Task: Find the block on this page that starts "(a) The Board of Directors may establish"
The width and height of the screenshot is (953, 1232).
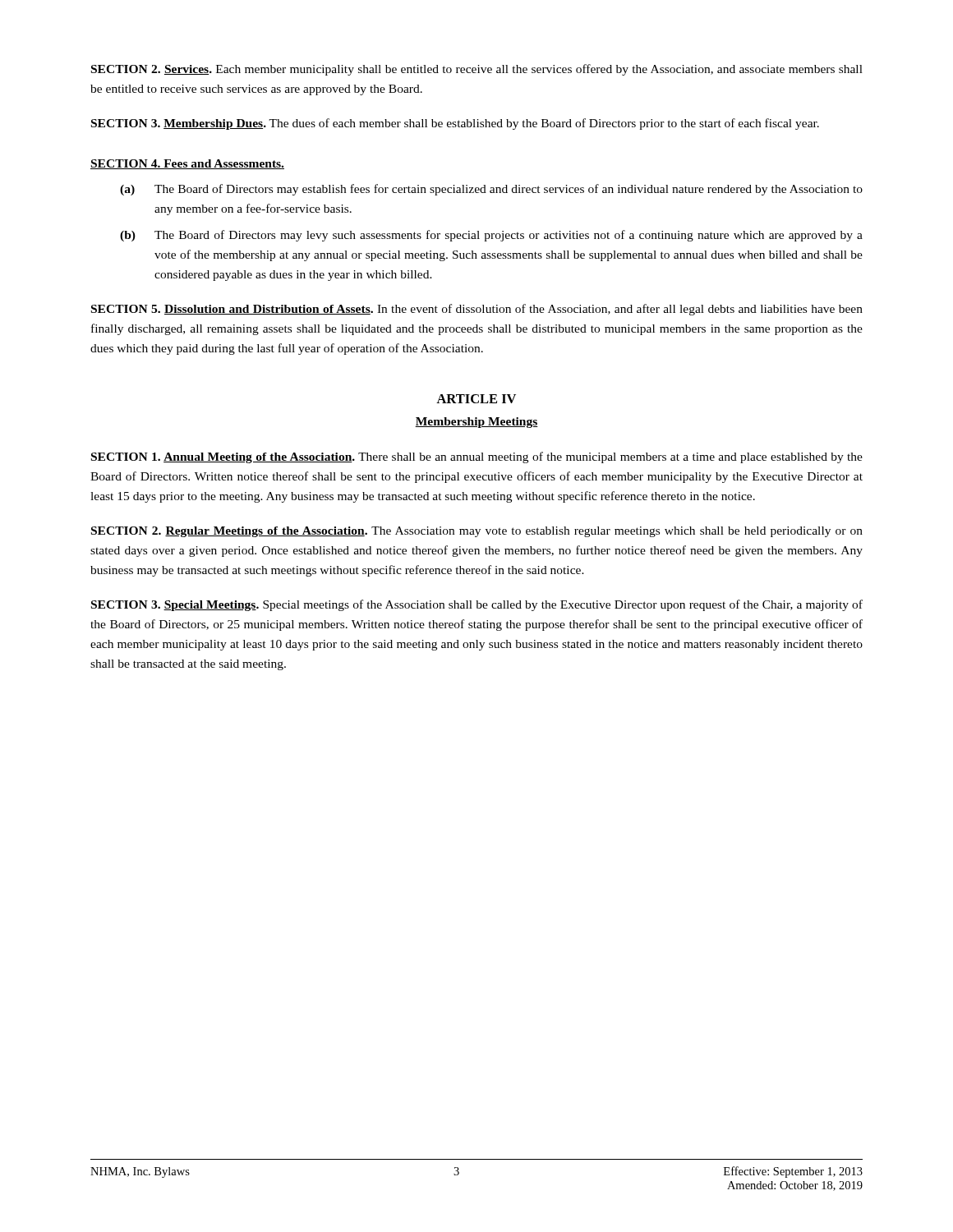Action: pos(476,199)
